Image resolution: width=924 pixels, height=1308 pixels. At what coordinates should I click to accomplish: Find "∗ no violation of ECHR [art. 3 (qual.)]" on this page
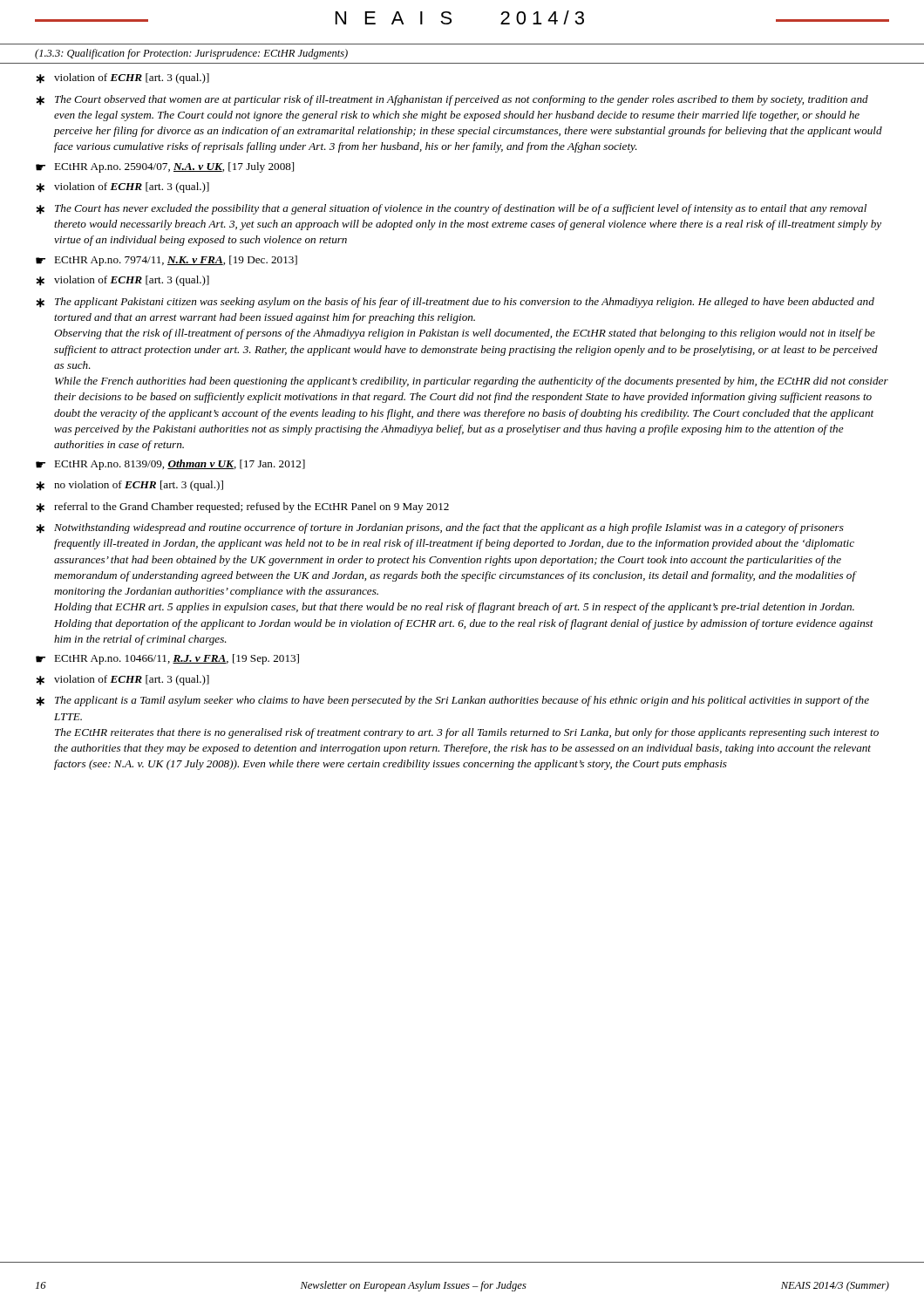click(x=129, y=486)
